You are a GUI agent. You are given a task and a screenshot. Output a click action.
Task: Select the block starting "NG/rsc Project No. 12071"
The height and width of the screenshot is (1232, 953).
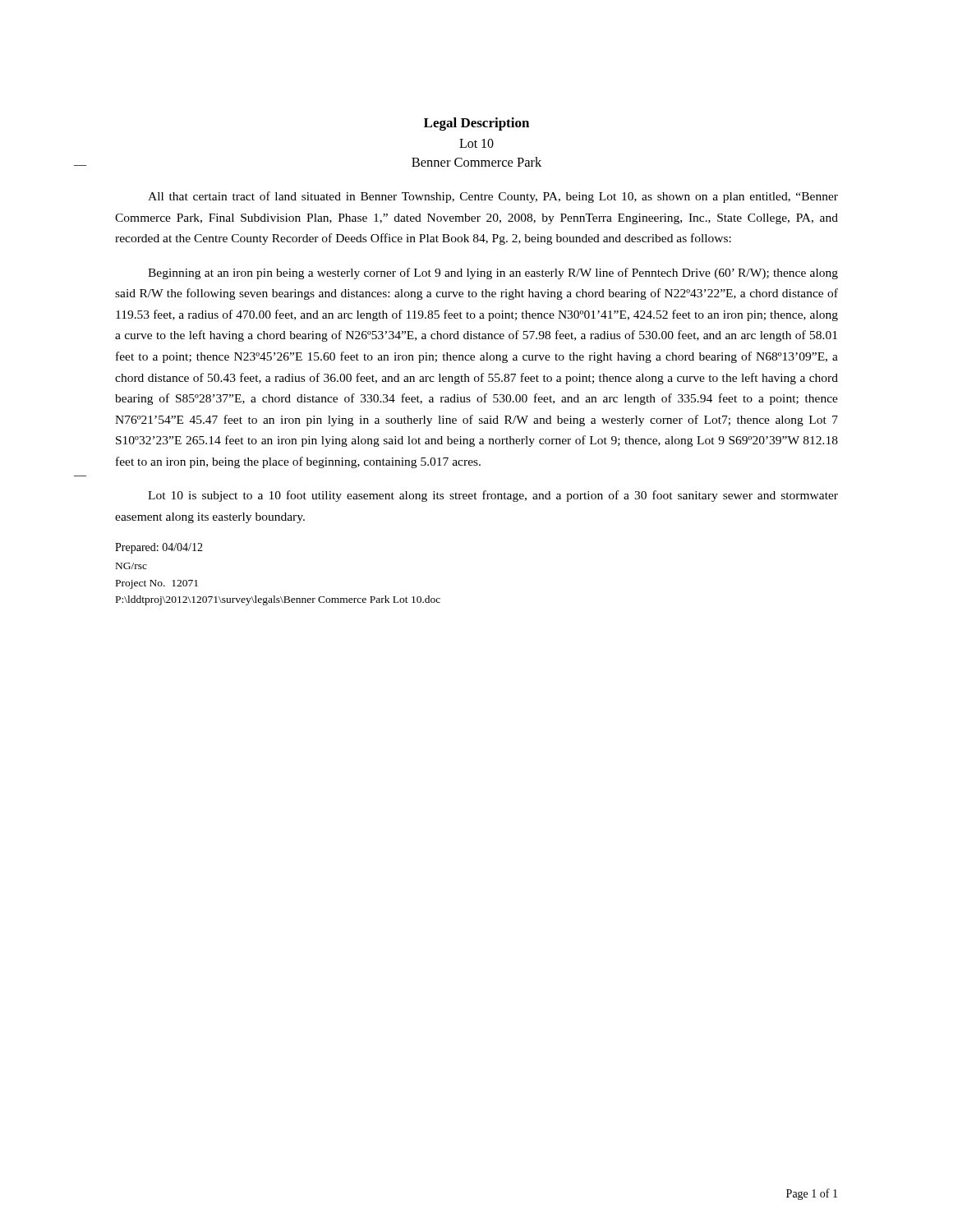pyautogui.click(x=131, y=566)
